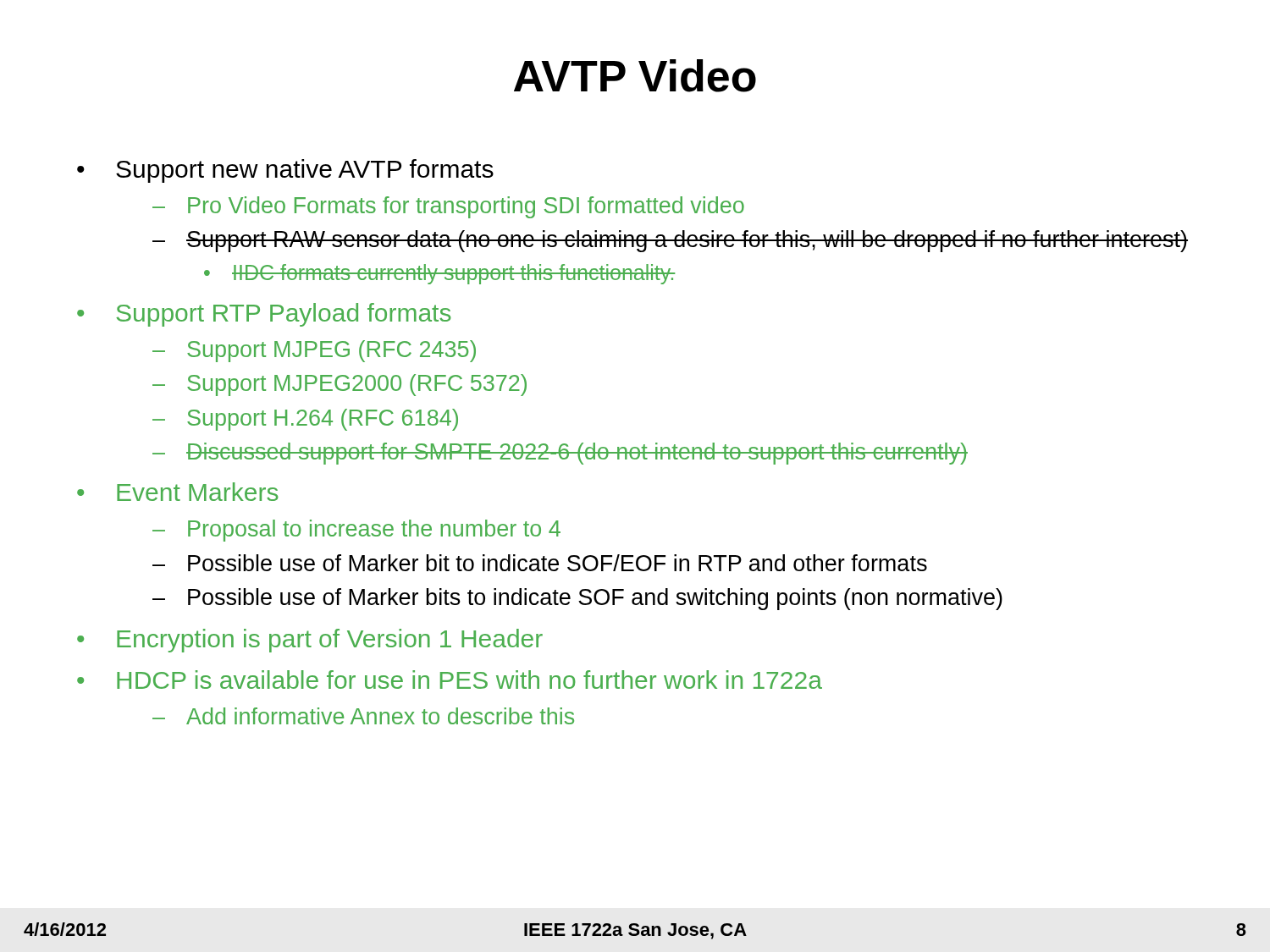This screenshot has height=952, width=1270.
Task: Click on the list item that reads "– Pro Video Formats for transporting"
Action: (449, 206)
